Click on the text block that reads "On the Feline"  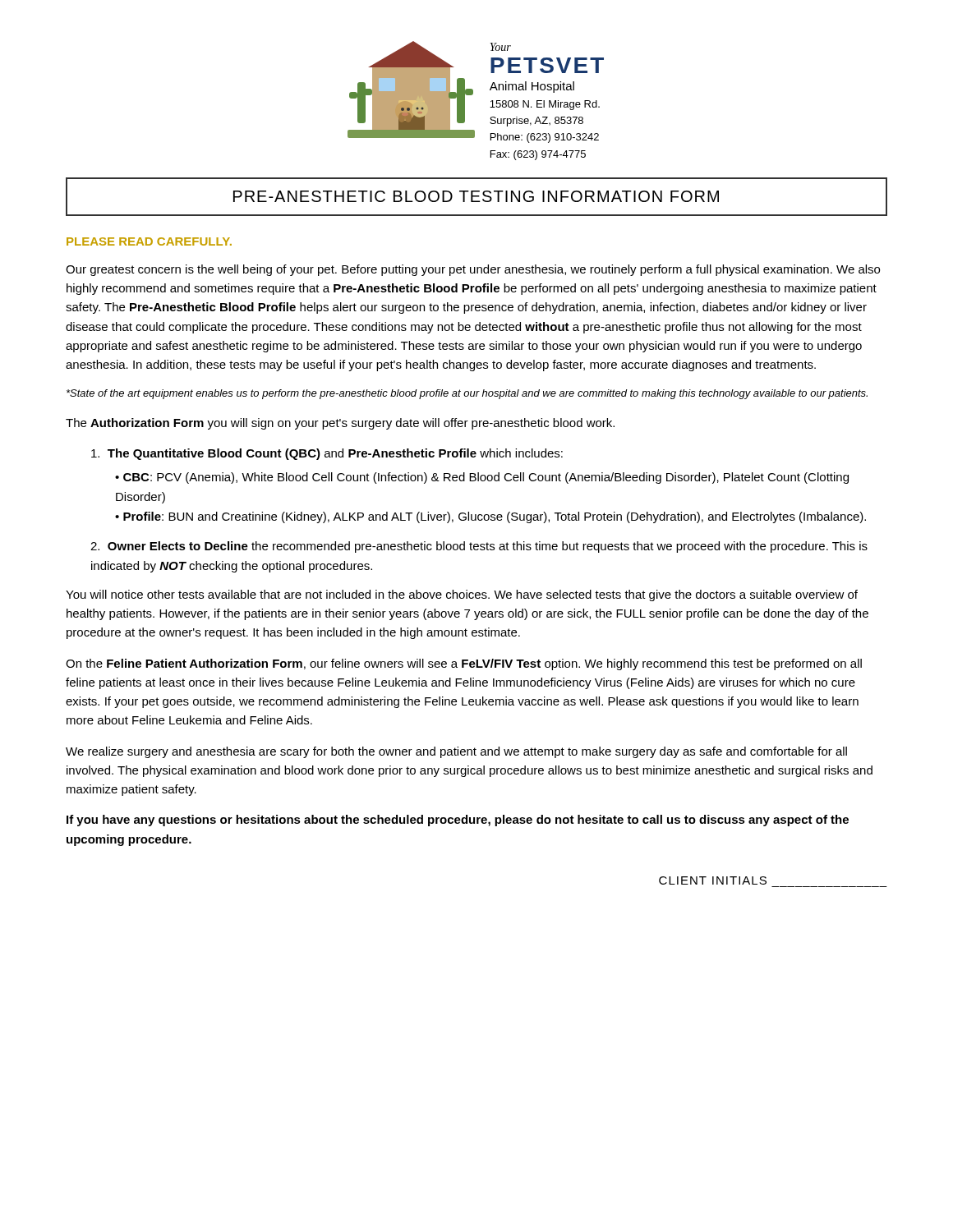(x=464, y=691)
